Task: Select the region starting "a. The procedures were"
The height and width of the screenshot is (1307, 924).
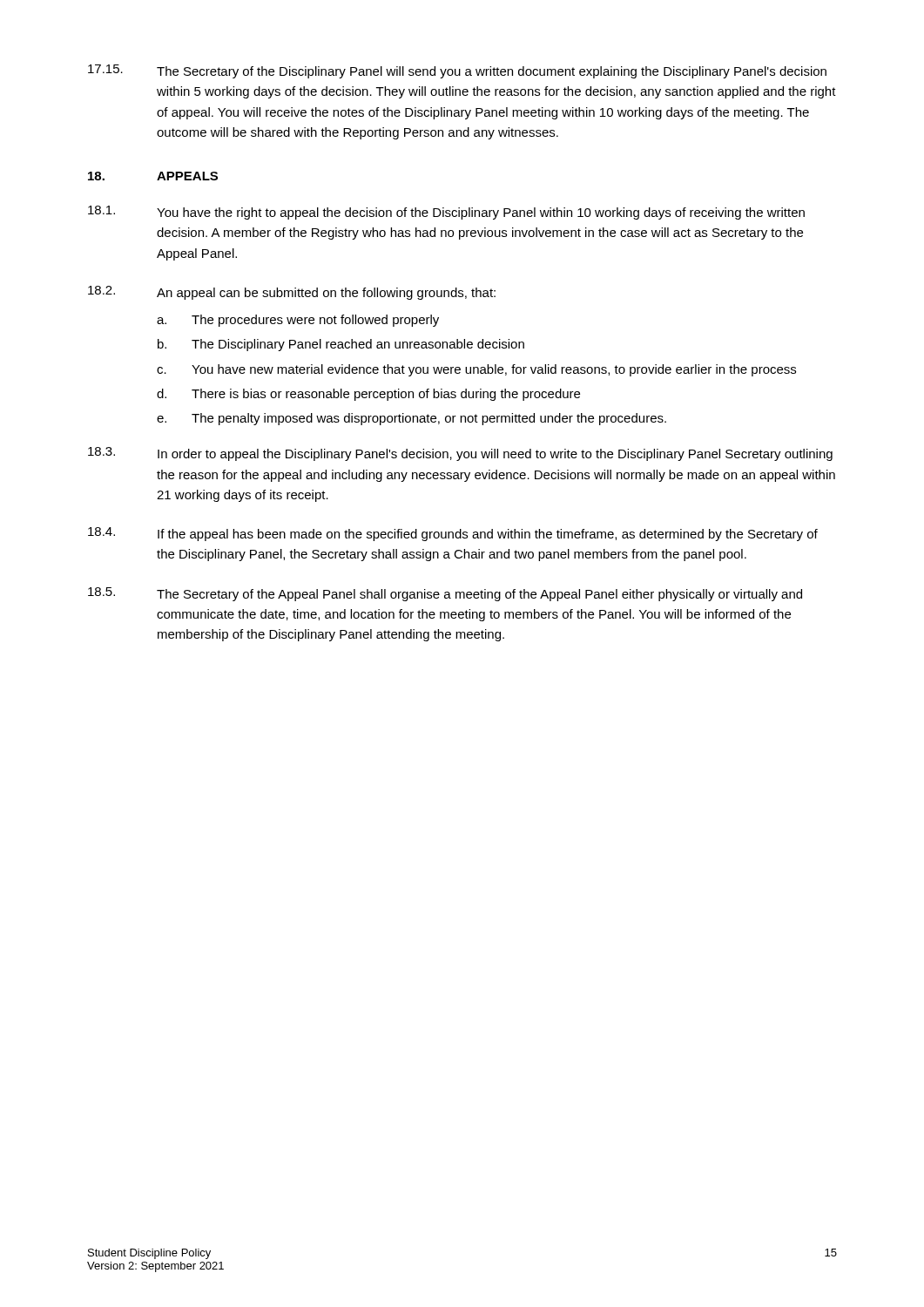Action: [298, 321]
